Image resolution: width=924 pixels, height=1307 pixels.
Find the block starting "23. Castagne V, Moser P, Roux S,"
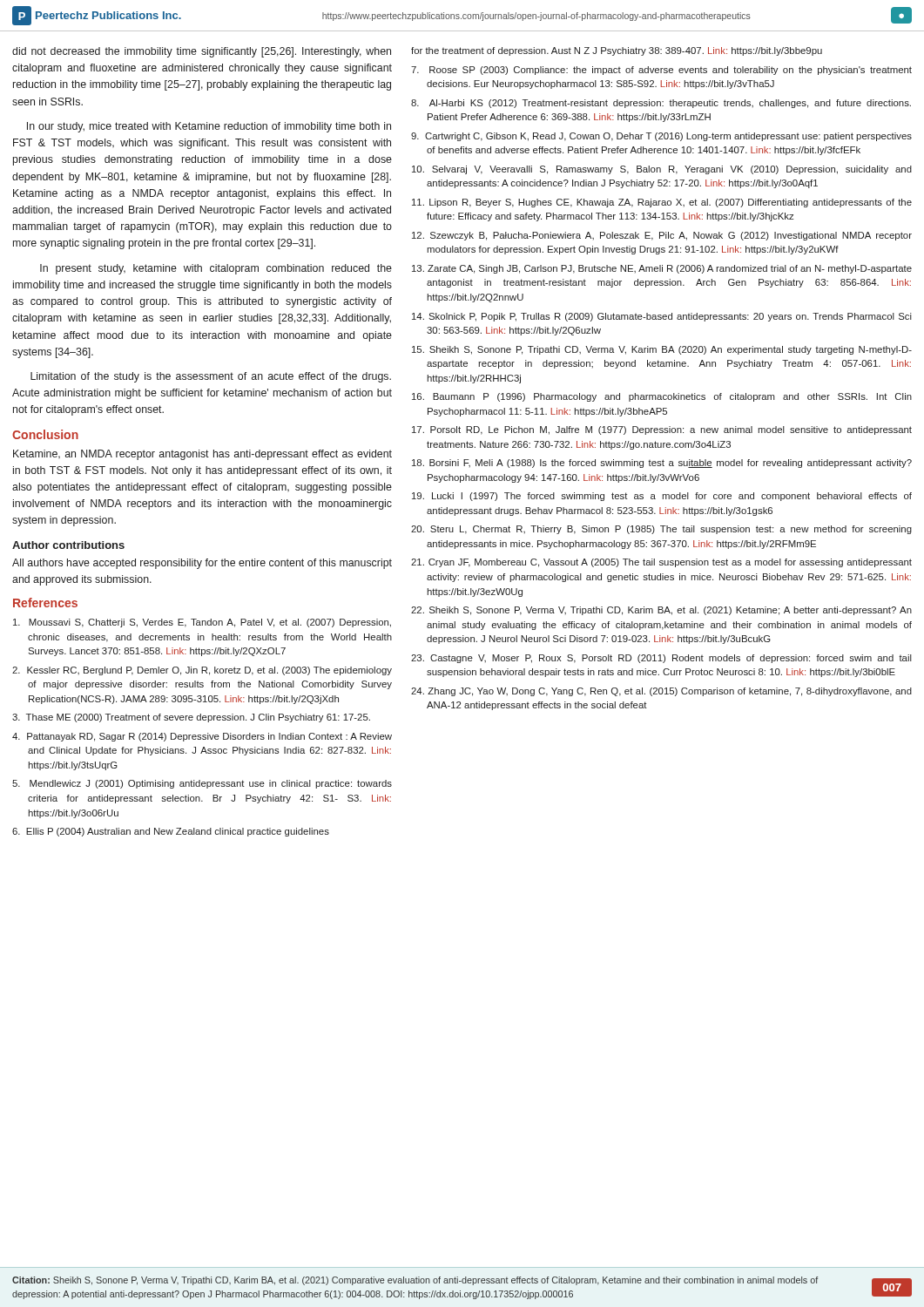[x=661, y=665]
